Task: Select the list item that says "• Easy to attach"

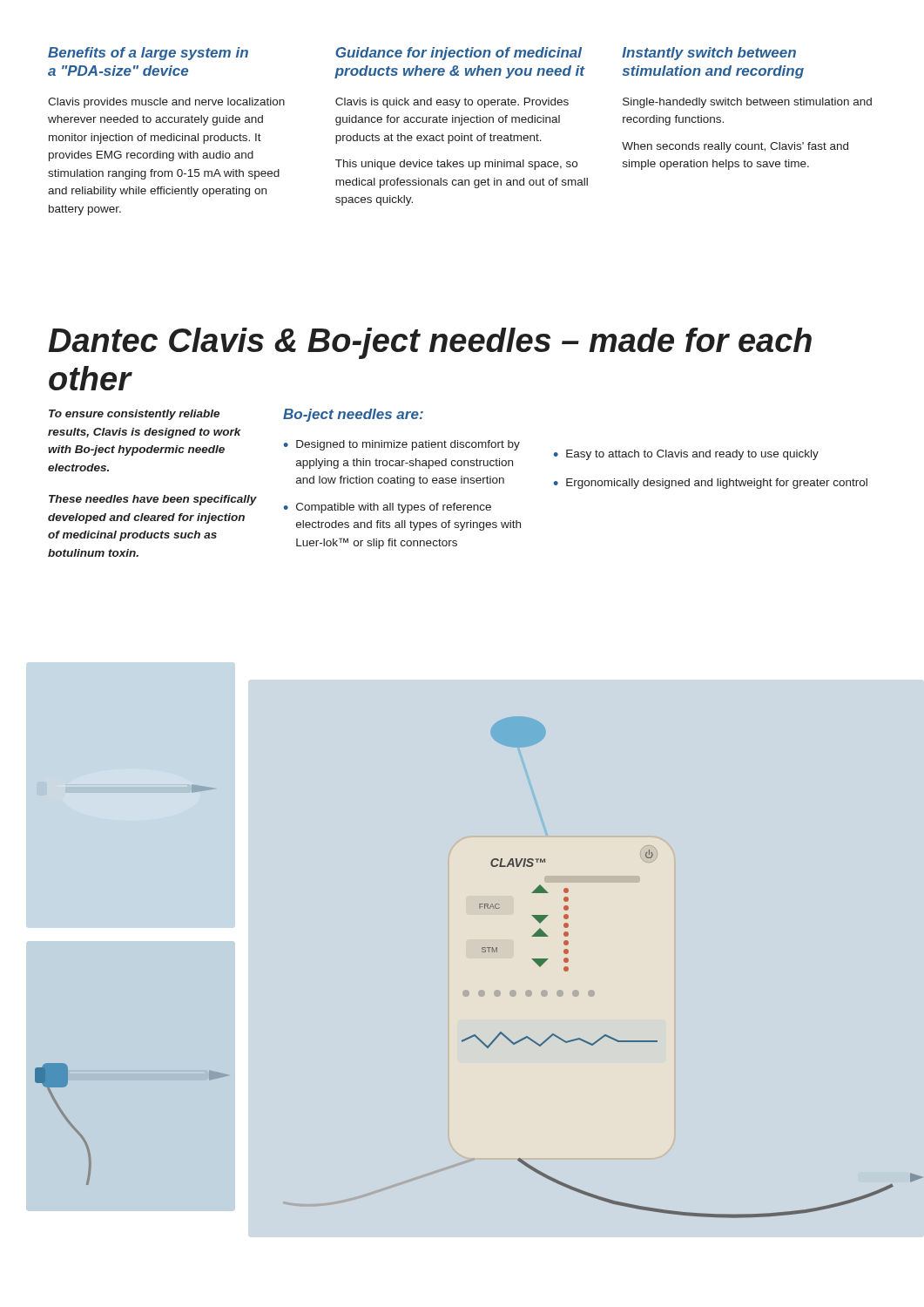Action: tap(686, 455)
